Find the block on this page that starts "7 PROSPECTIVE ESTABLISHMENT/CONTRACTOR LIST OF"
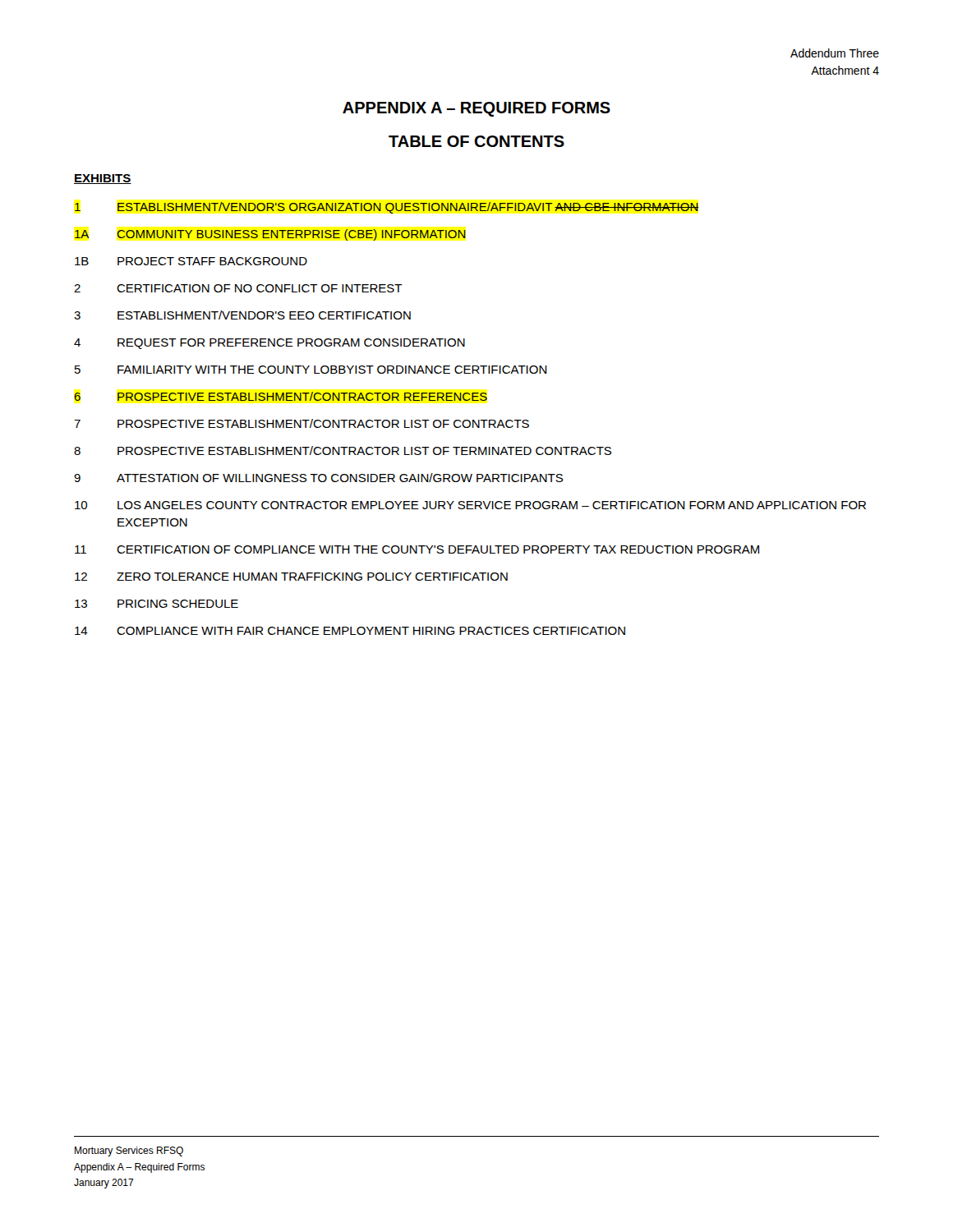Viewport: 953px width, 1232px height. (476, 423)
